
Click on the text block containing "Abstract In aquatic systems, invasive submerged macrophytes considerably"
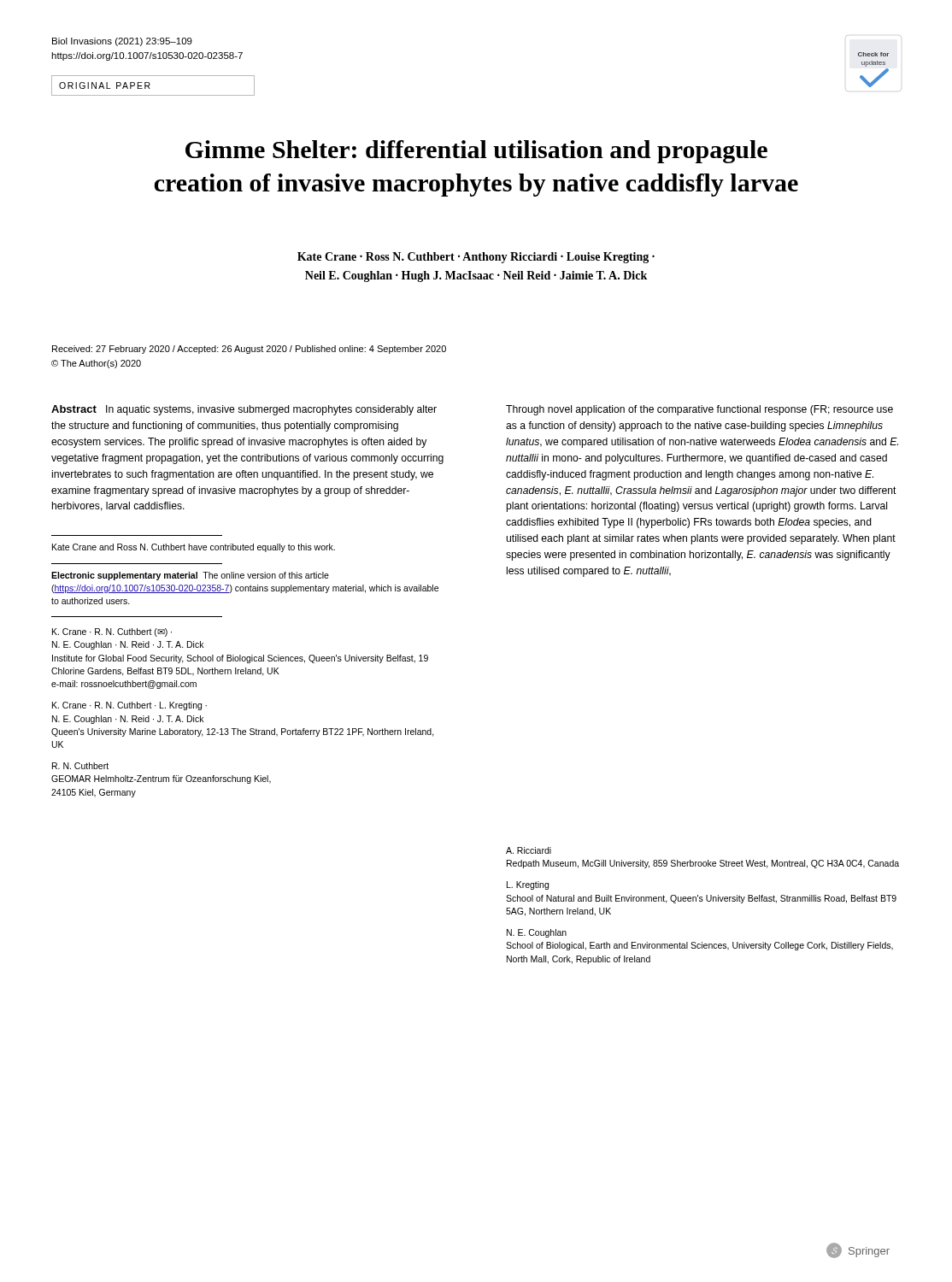point(248,457)
